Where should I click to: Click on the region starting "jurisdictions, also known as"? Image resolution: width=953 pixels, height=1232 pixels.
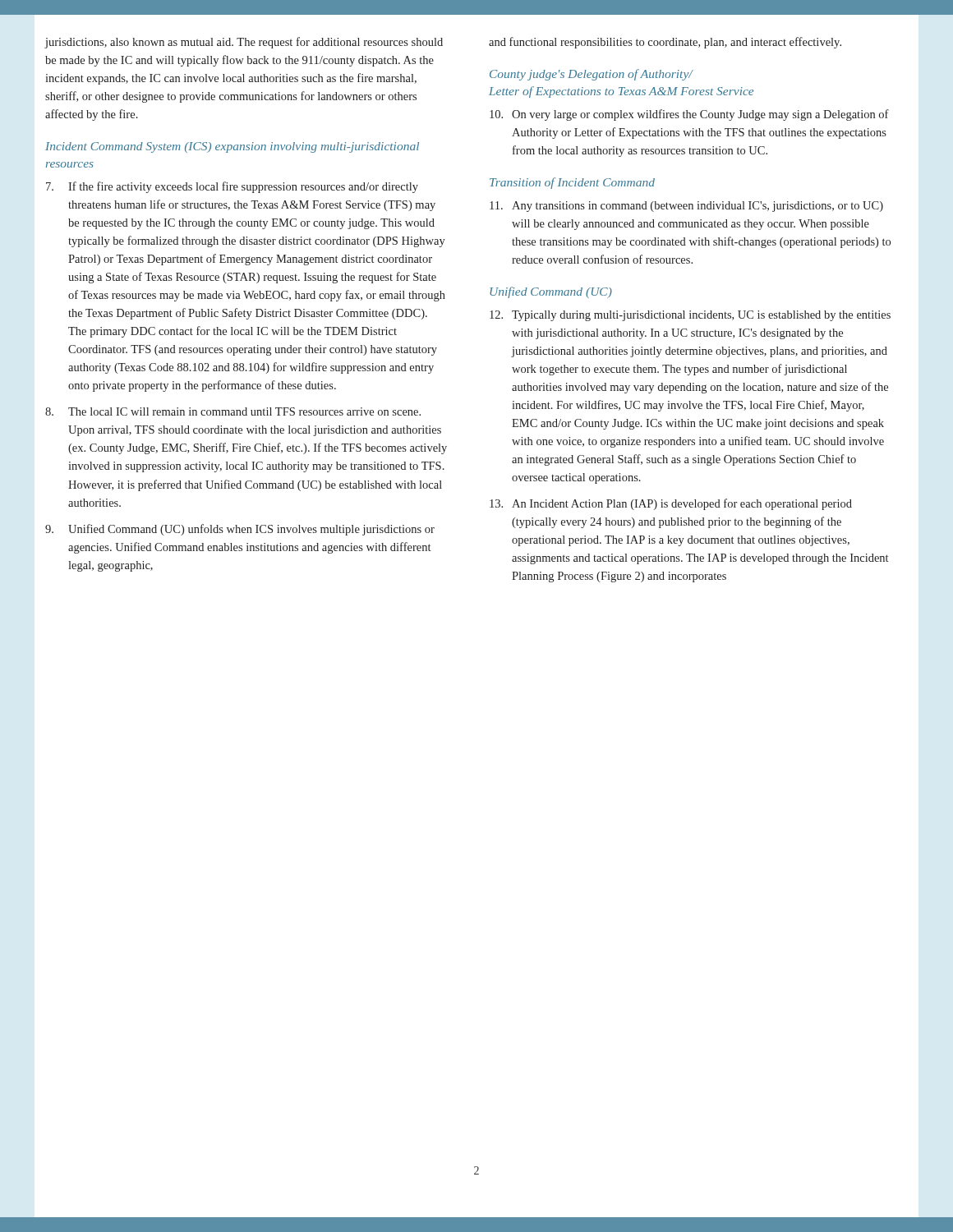(246, 78)
